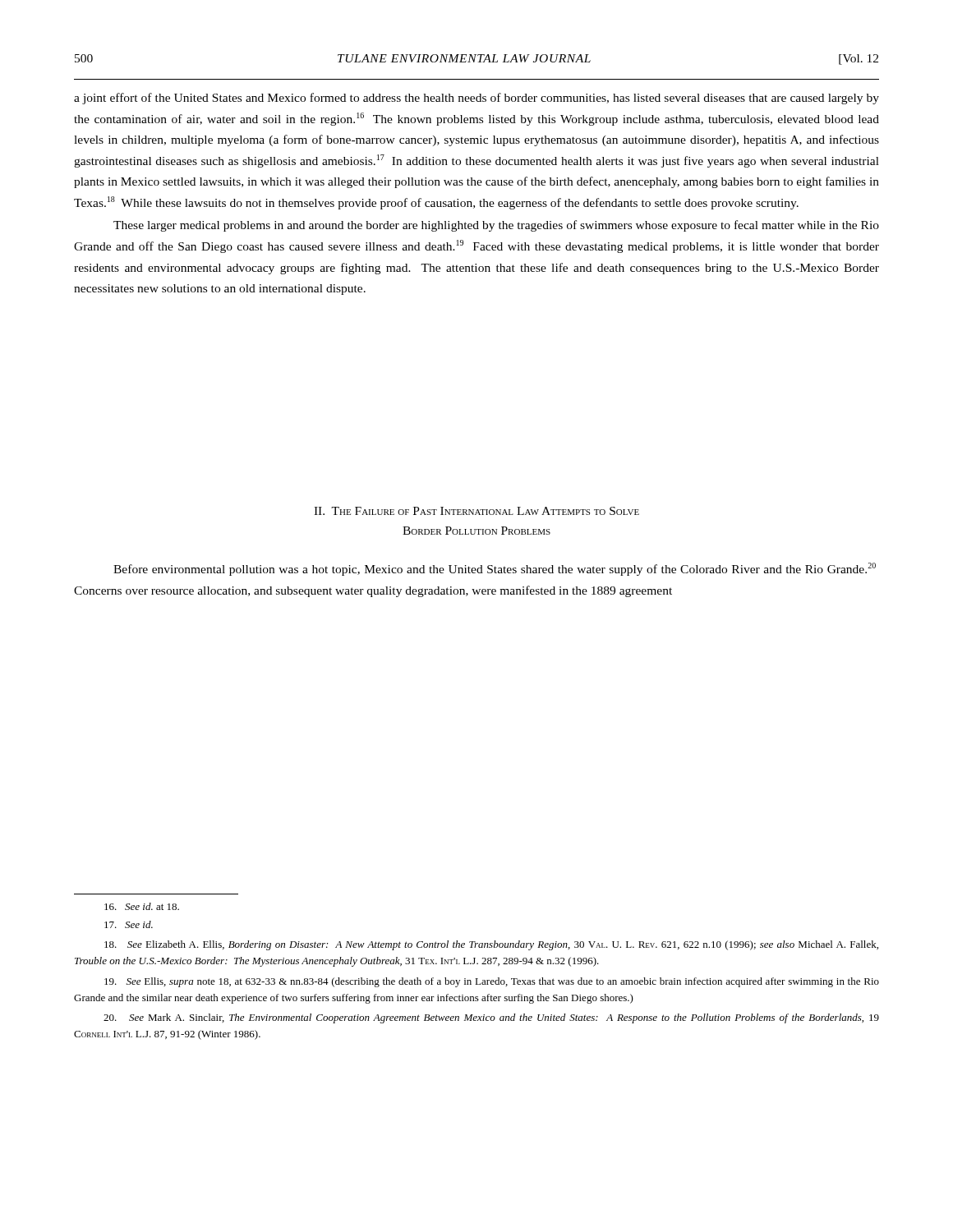Image resolution: width=953 pixels, height=1232 pixels.
Task: Find the section header with the text "II. The Failure"
Action: pos(476,520)
